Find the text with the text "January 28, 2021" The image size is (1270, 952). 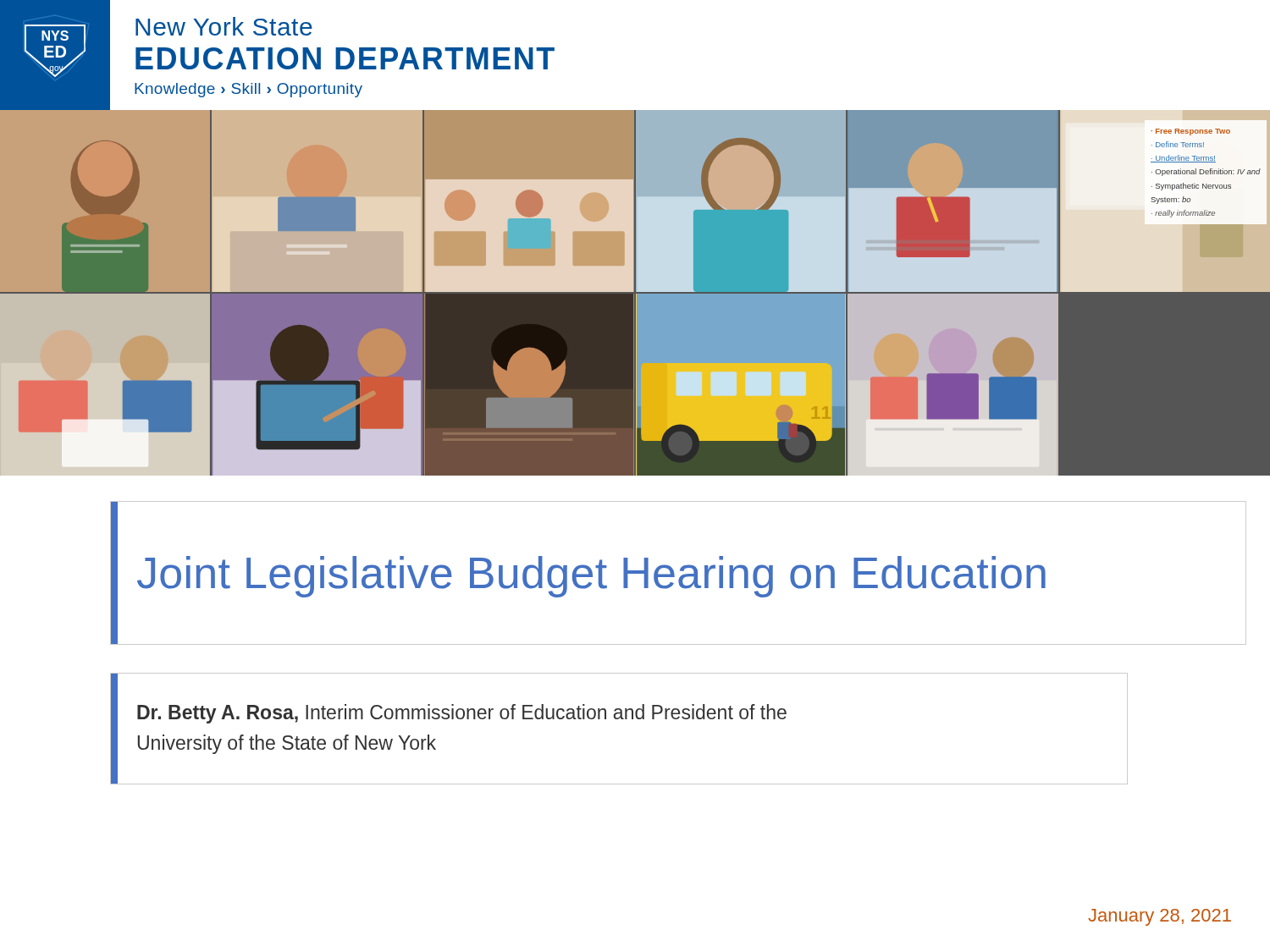pyautogui.click(x=1160, y=915)
